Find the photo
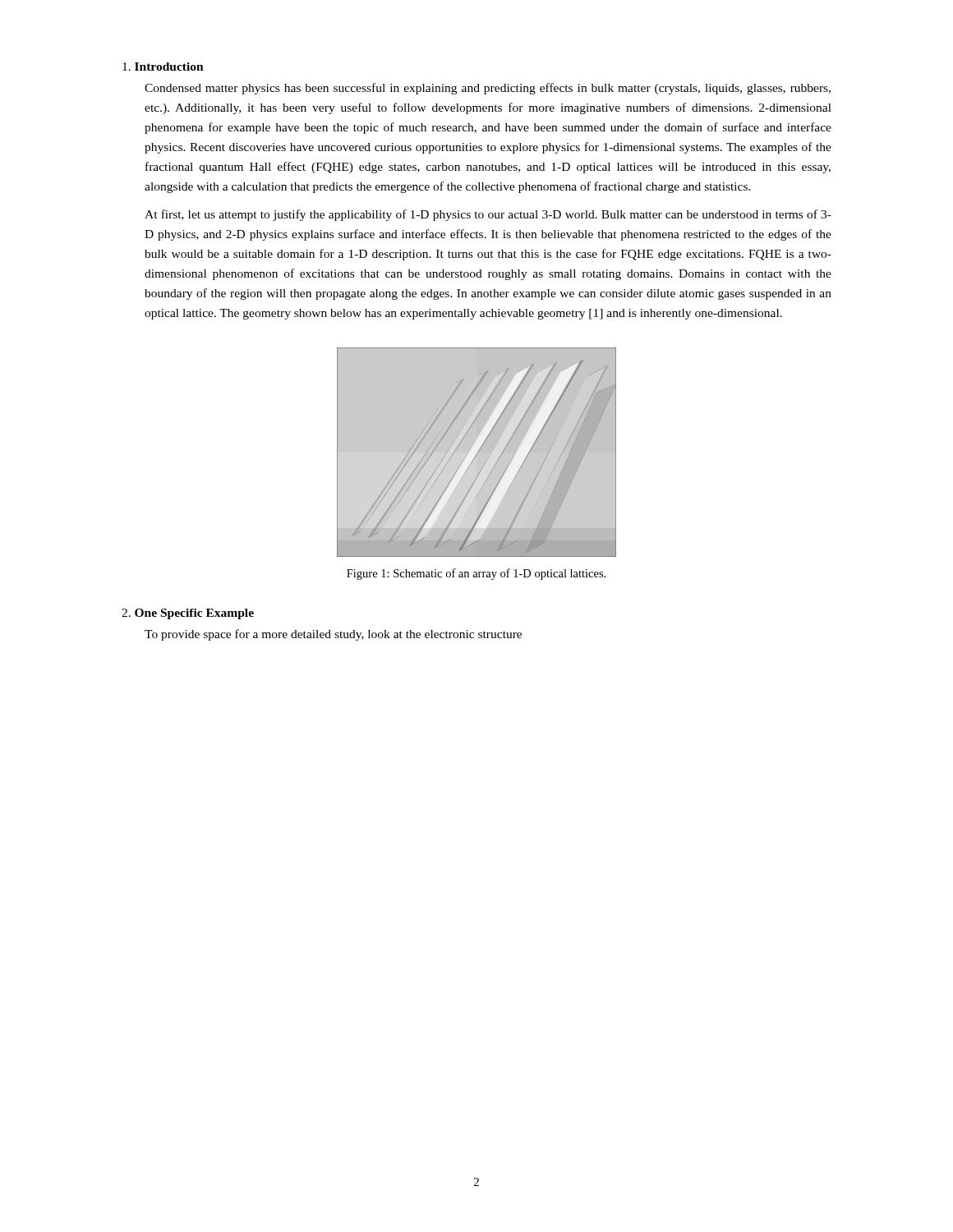The height and width of the screenshot is (1232, 953). [x=476, y=454]
